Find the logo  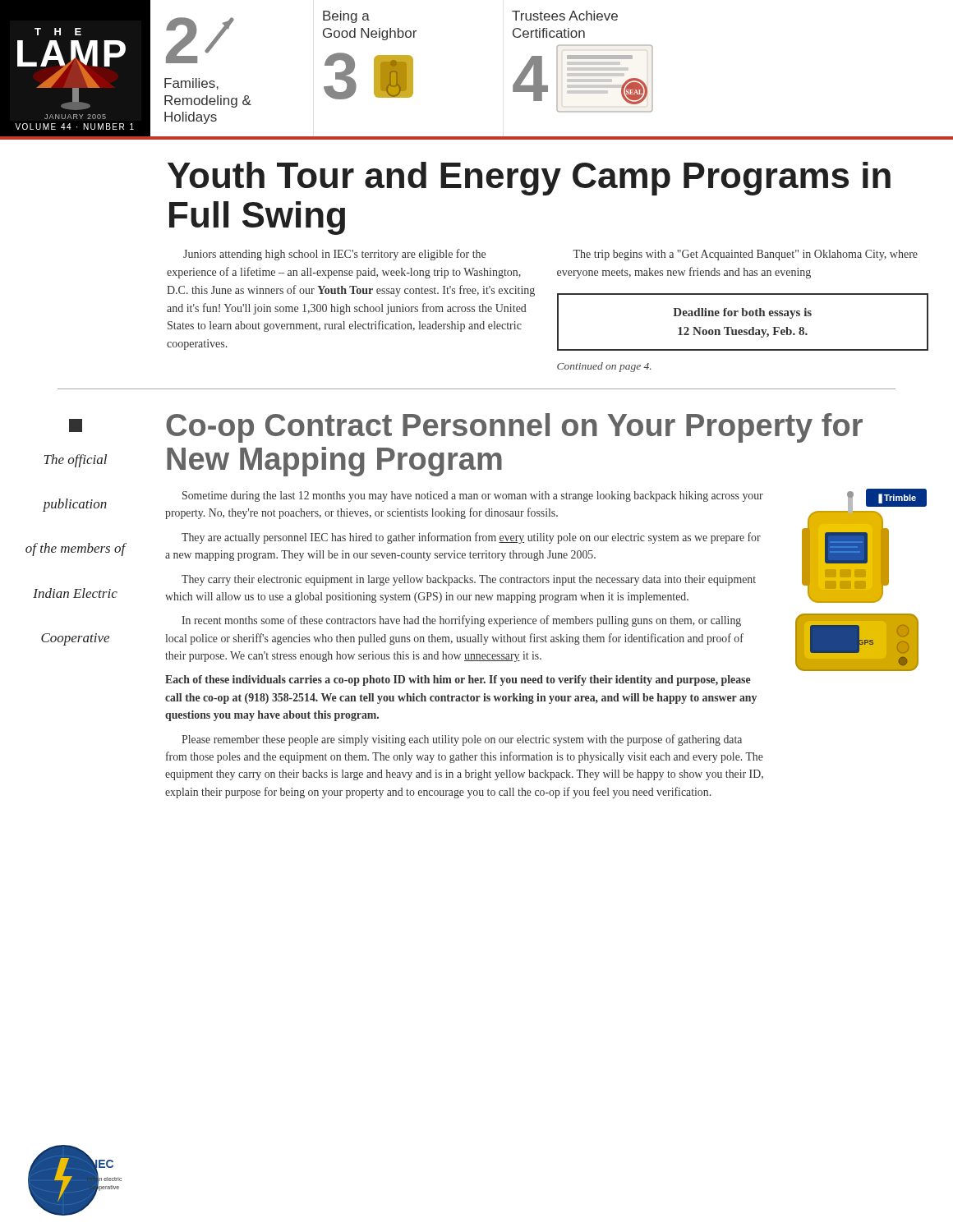[75, 1176]
